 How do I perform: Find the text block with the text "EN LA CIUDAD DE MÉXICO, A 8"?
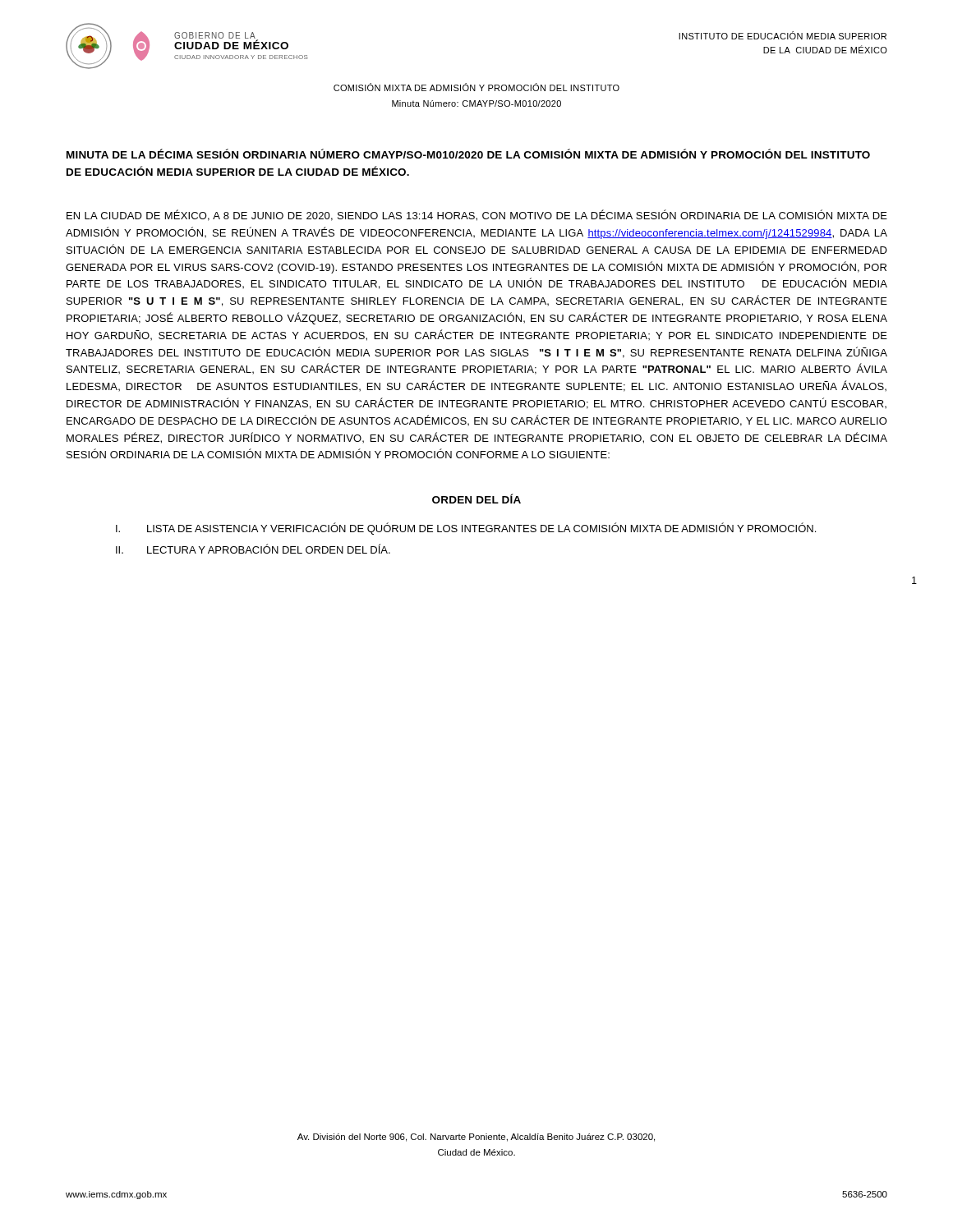click(476, 335)
